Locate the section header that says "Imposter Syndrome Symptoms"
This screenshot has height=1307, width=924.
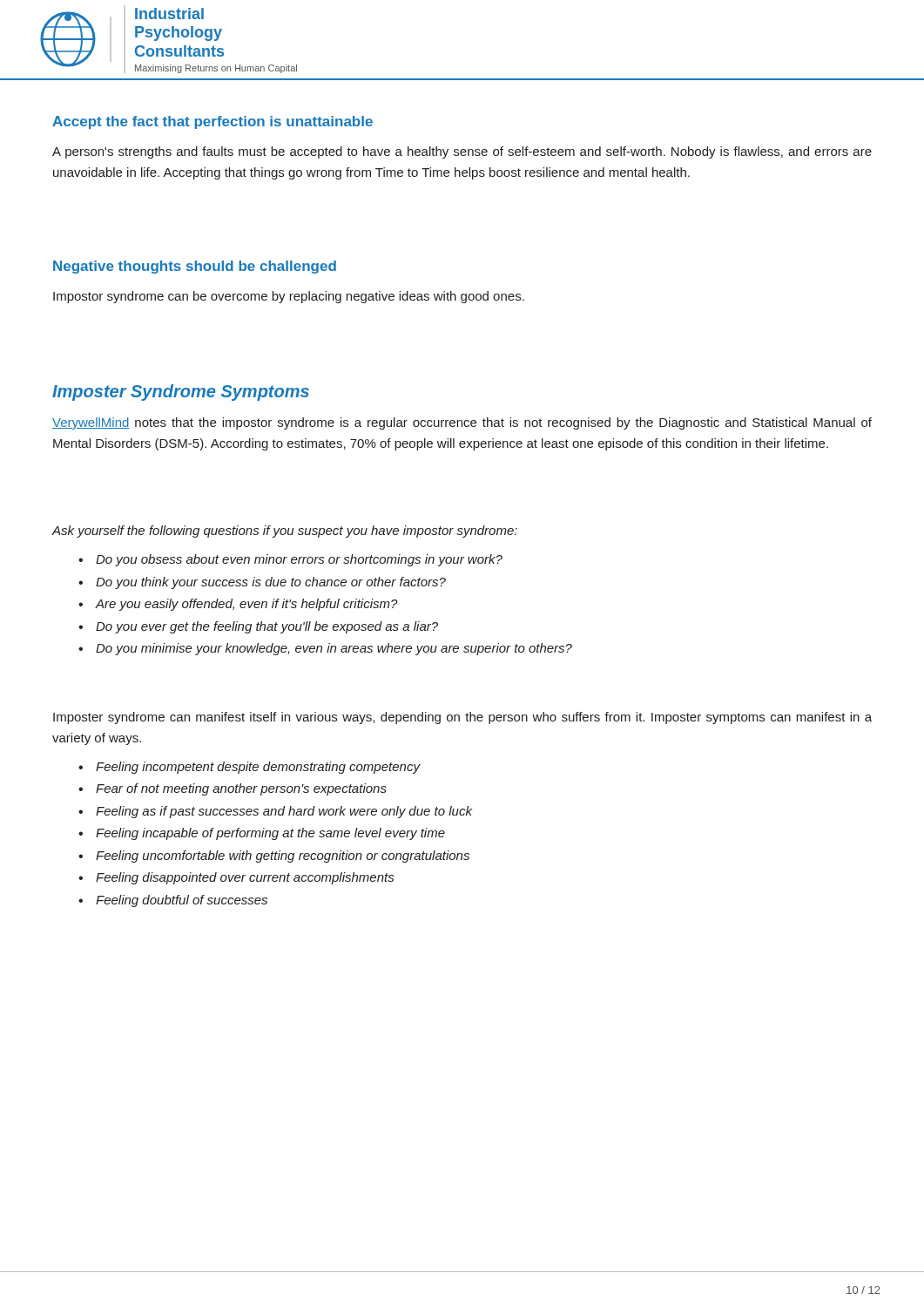pos(181,391)
